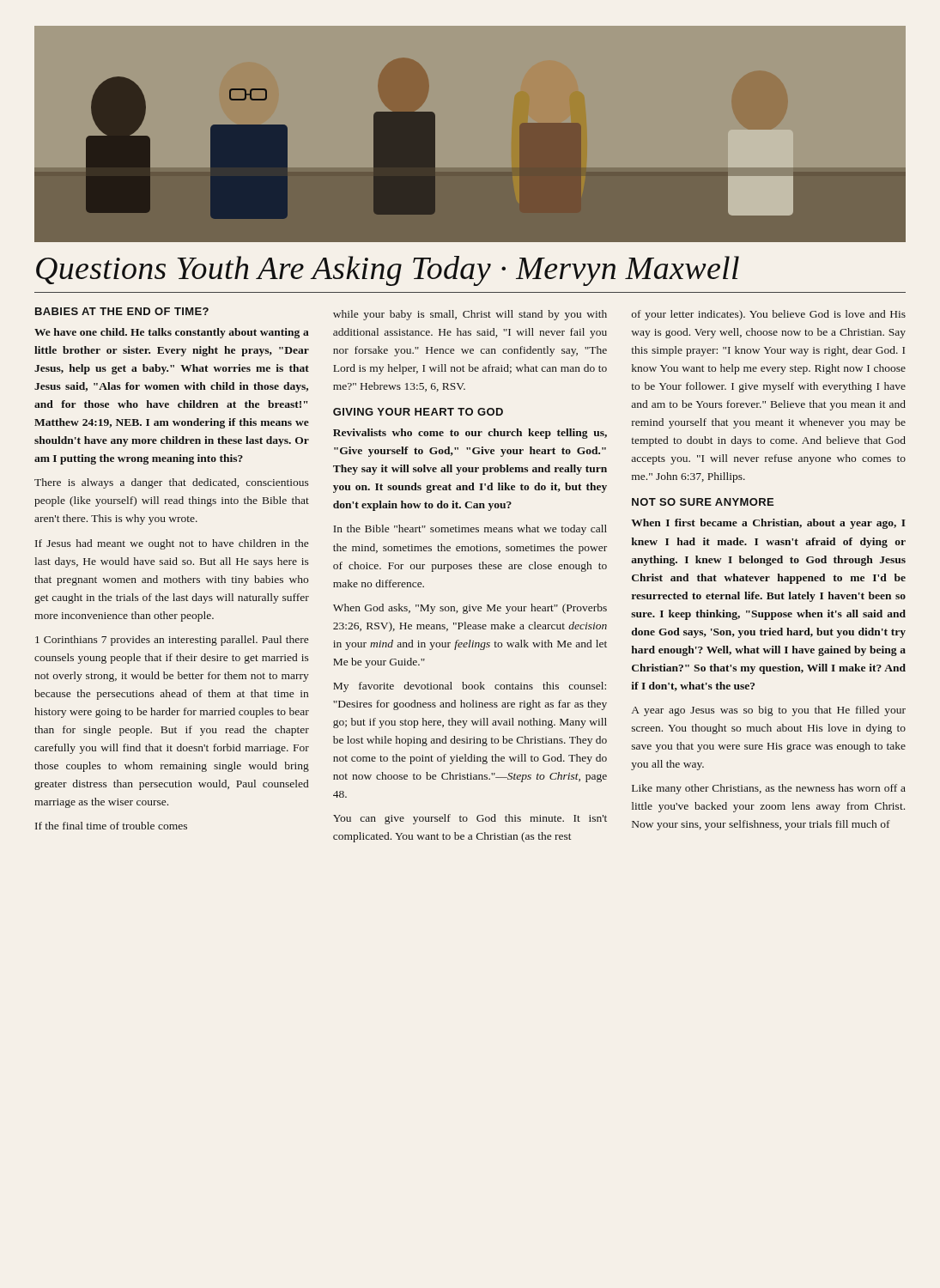Click the passage that begins "You can give yourself to God this minute."
The height and width of the screenshot is (1288, 940).
(470, 827)
